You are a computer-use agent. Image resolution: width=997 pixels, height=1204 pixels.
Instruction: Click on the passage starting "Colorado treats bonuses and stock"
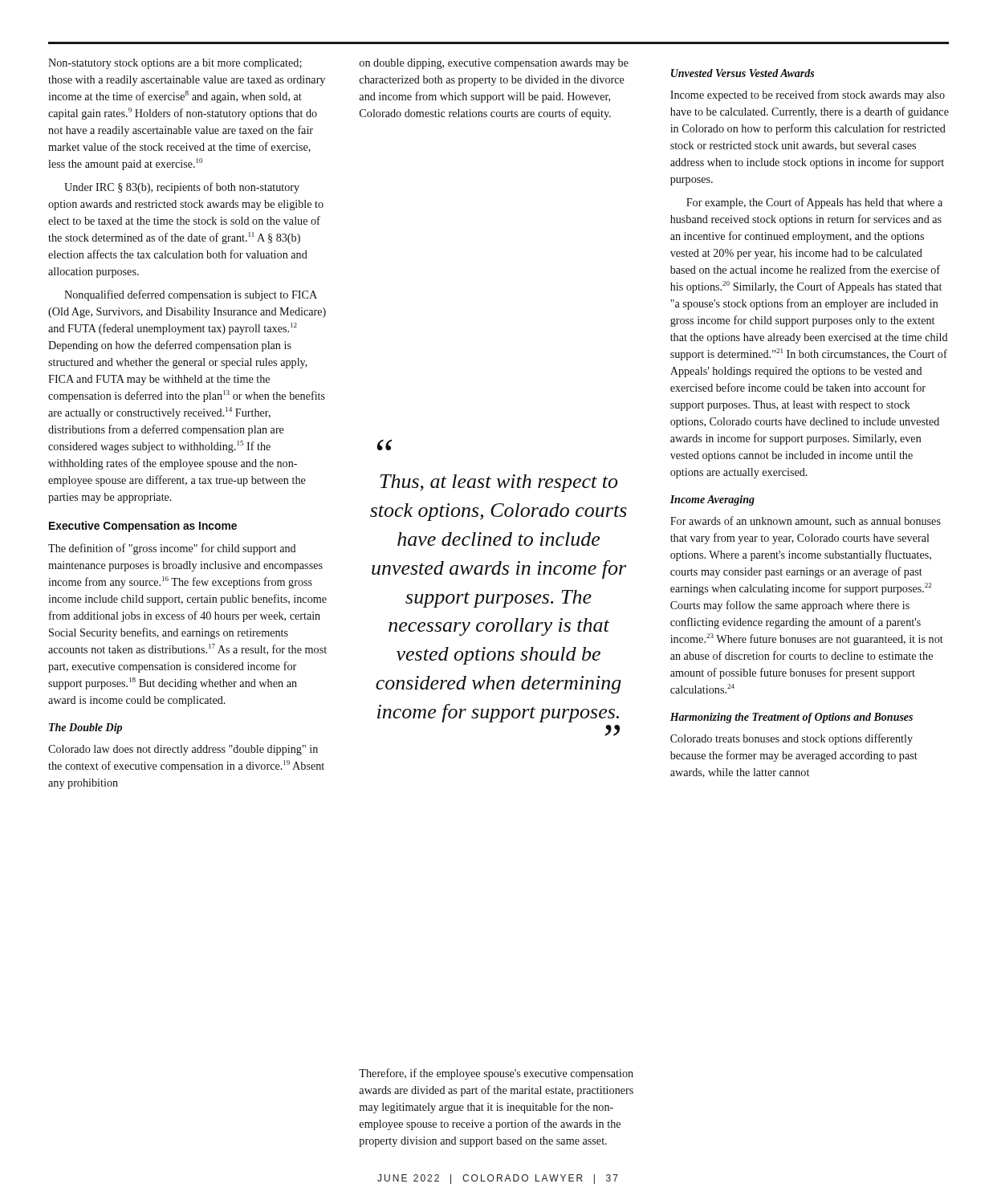809,756
